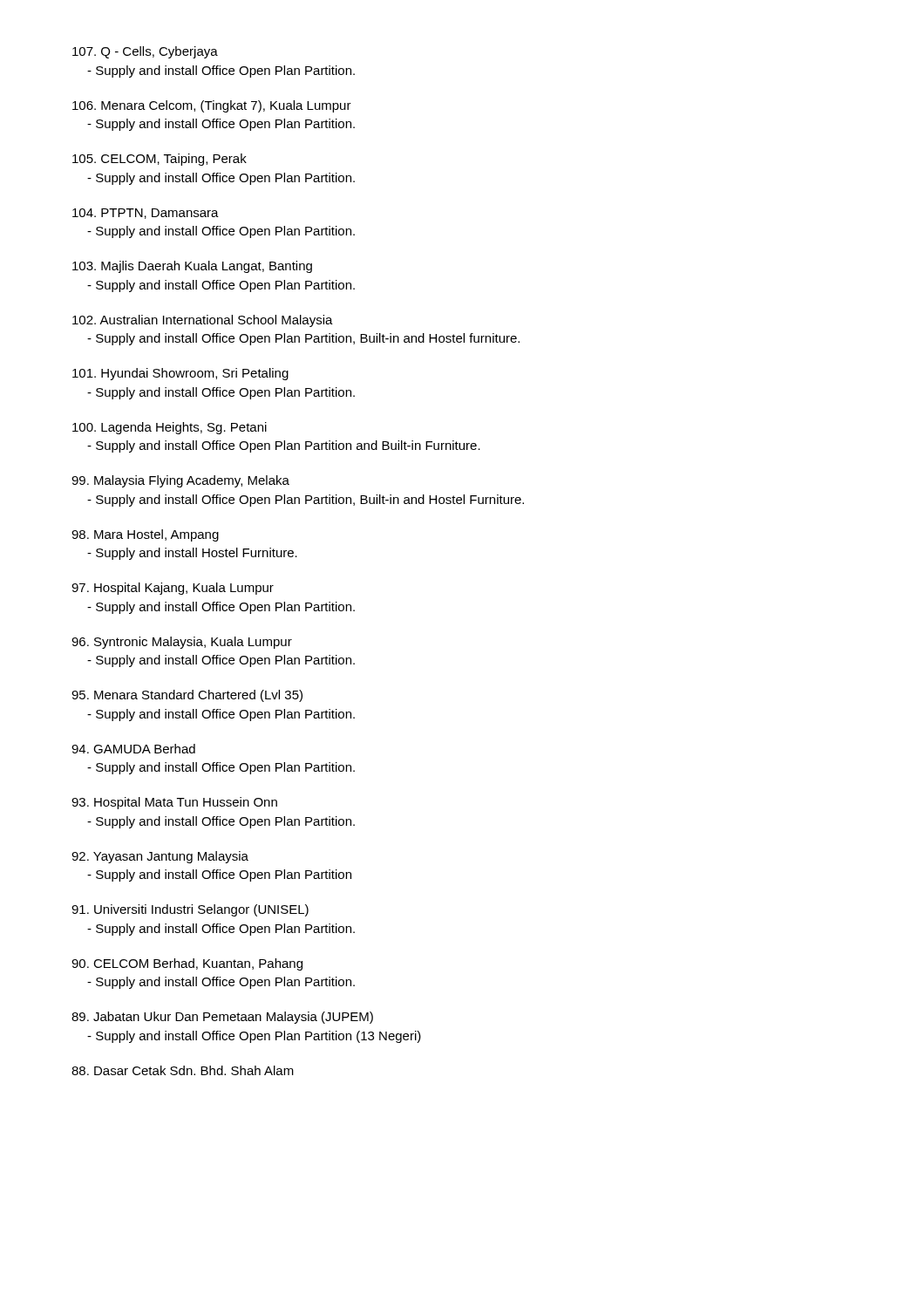Locate the text starting "100. Lagenda Heights, Sg."
The width and height of the screenshot is (924, 1308).
462,436
